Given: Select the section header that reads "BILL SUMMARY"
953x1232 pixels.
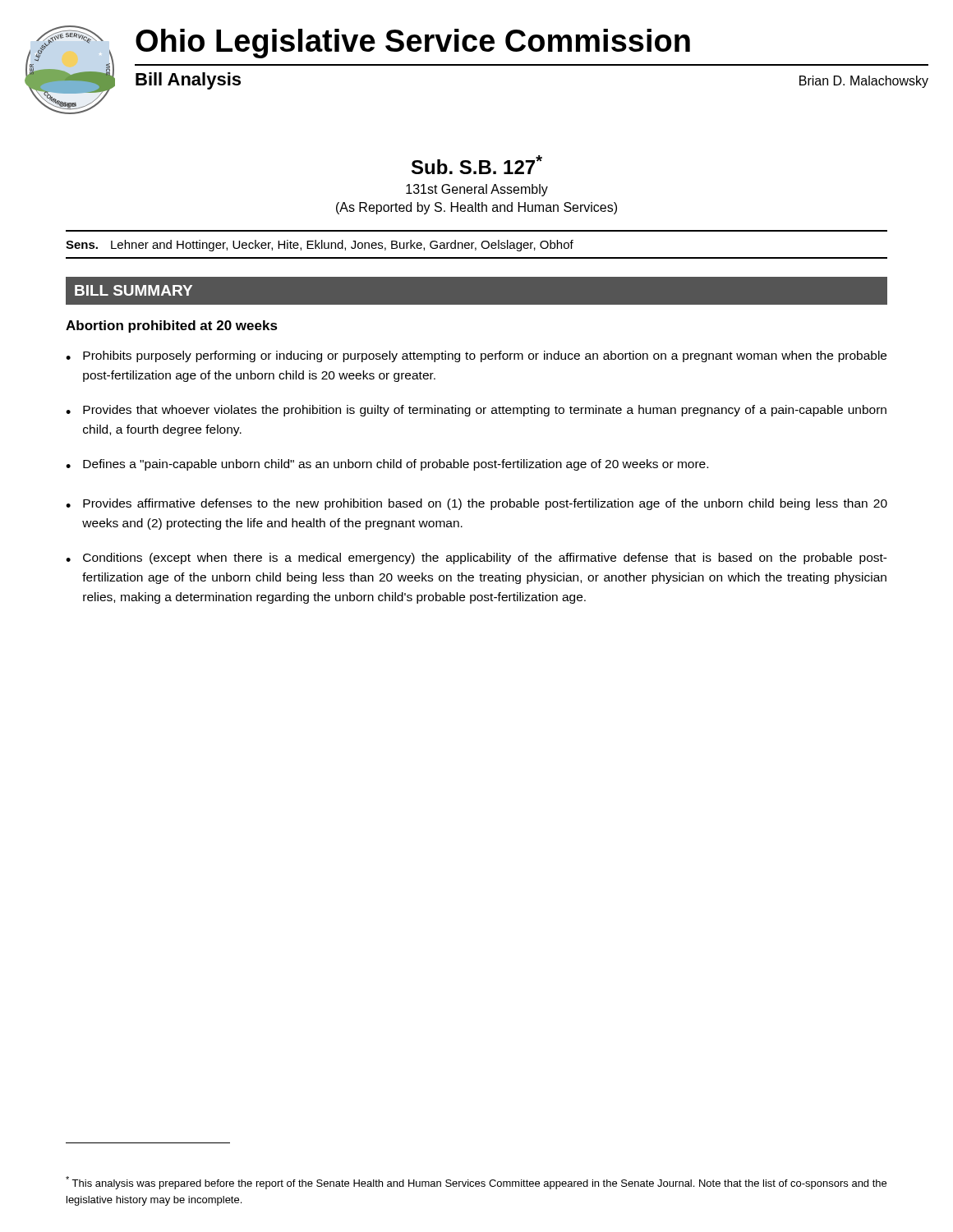Looking at the screenshot, I should click(x=133, y=290).
